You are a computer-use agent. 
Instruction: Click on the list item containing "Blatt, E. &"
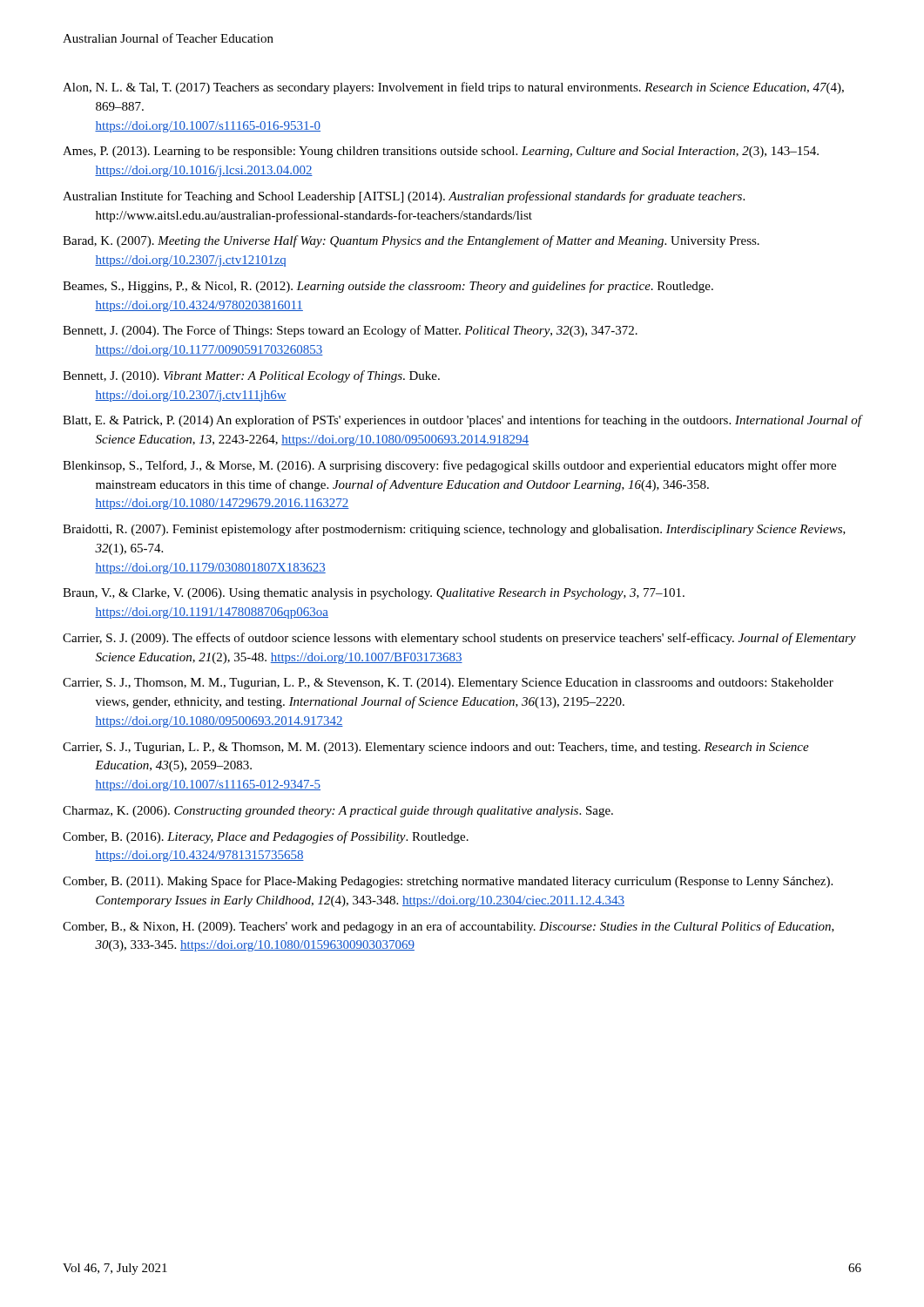(462, 430)
